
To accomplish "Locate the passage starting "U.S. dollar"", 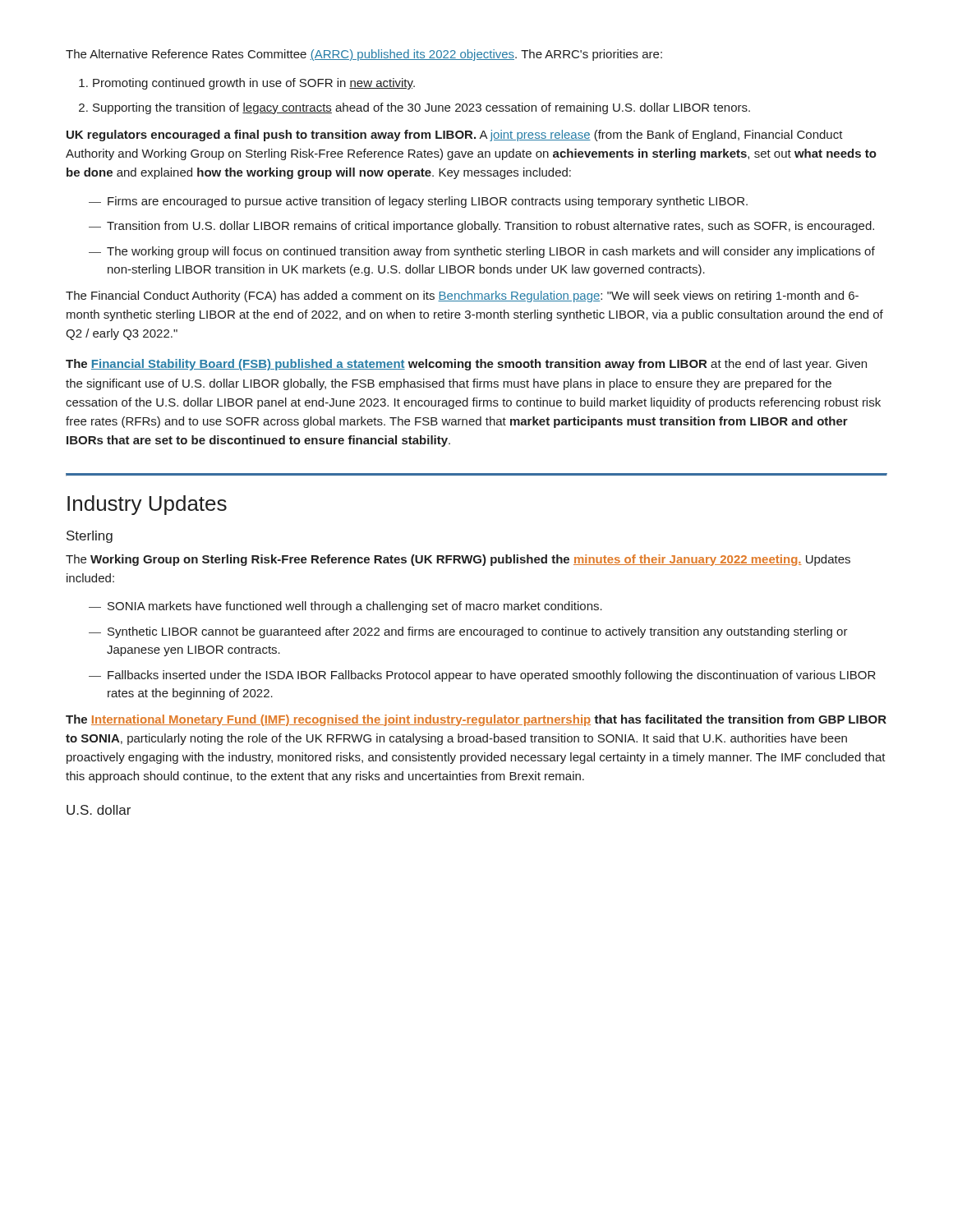I will (99, 810).
